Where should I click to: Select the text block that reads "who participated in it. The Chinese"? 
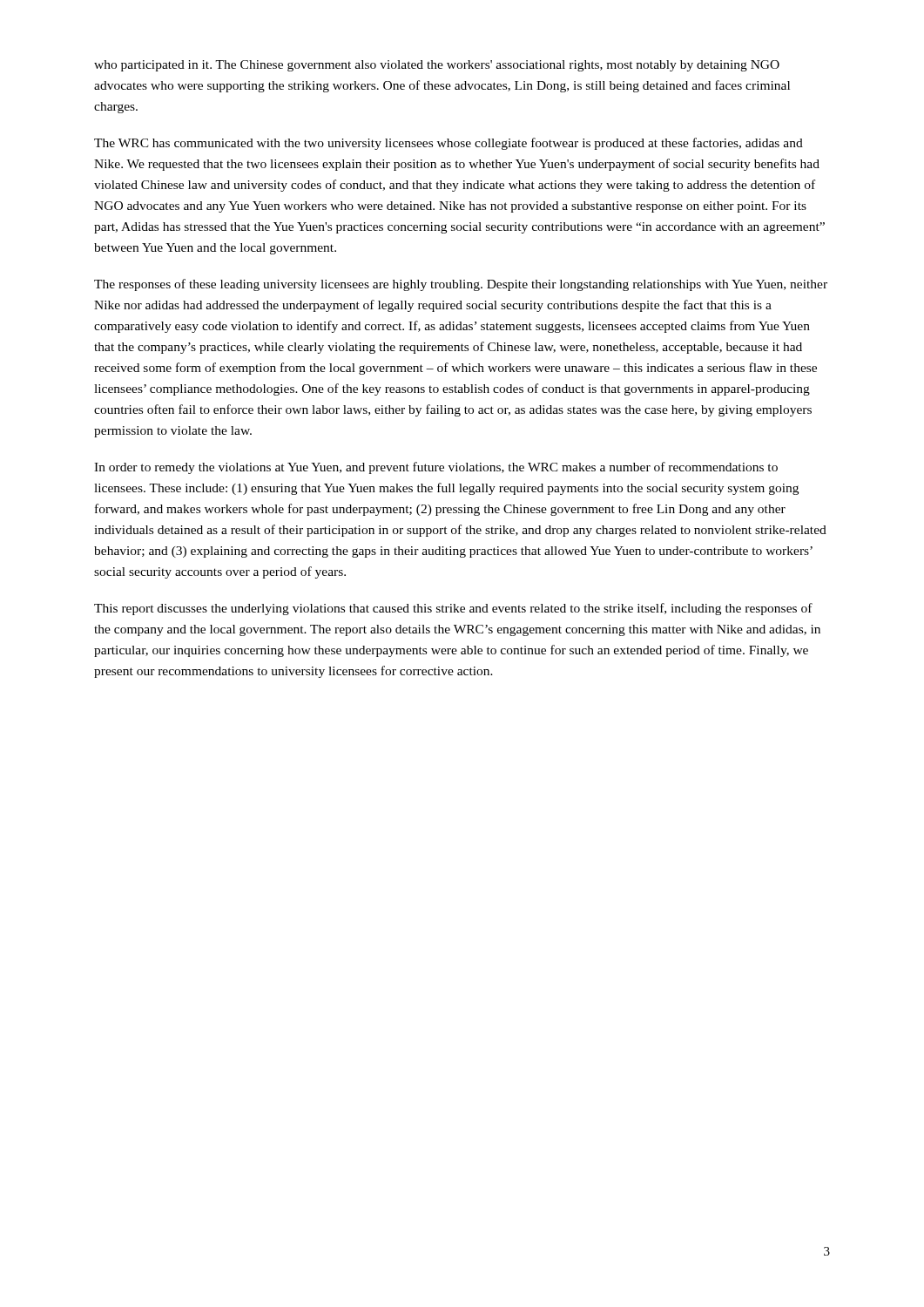[442, 85]
